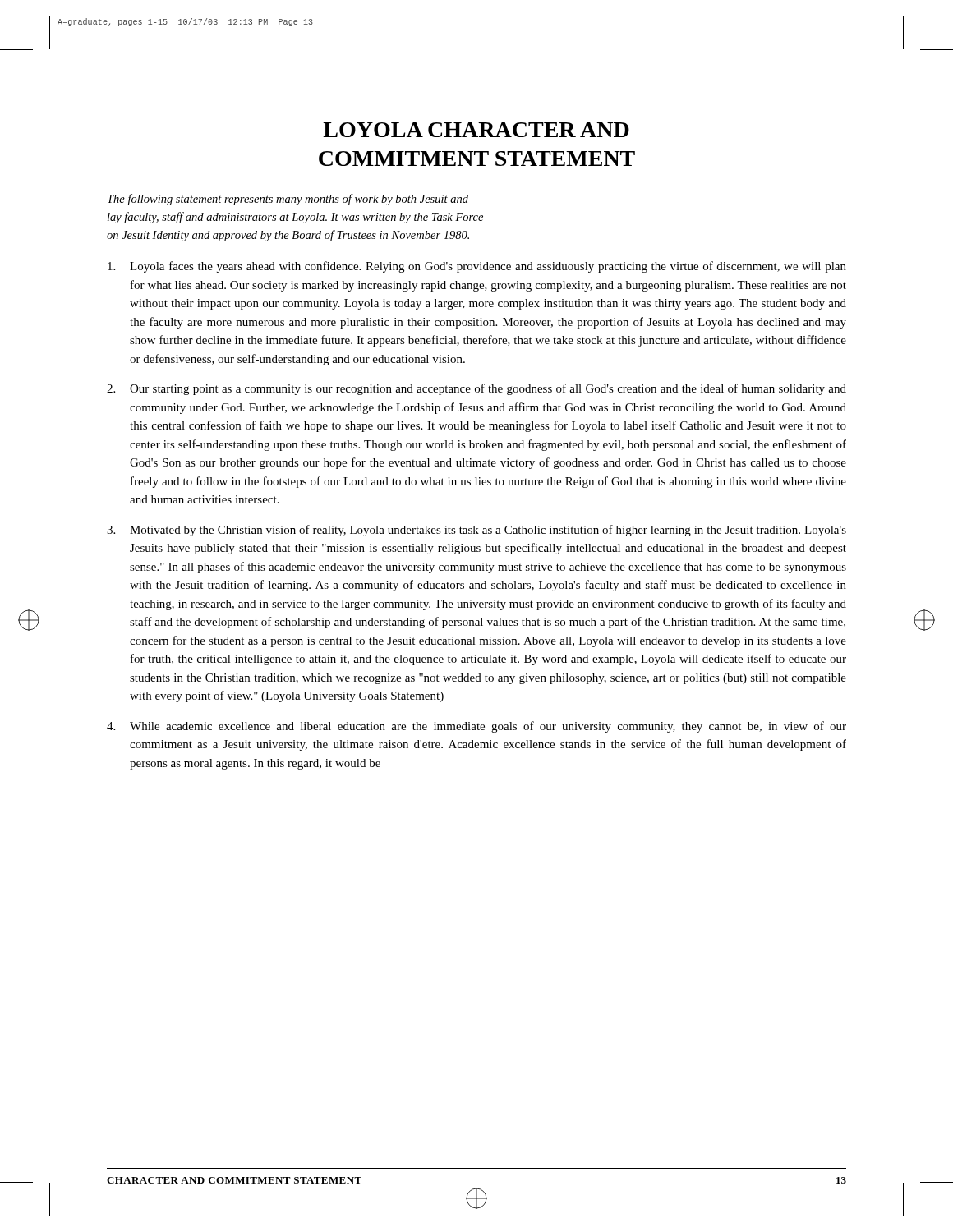This screenshot has width=953, height=1232.
Task: Click on the list item that reads "Loyola faces the years ahead"
Action: (476, 313)
